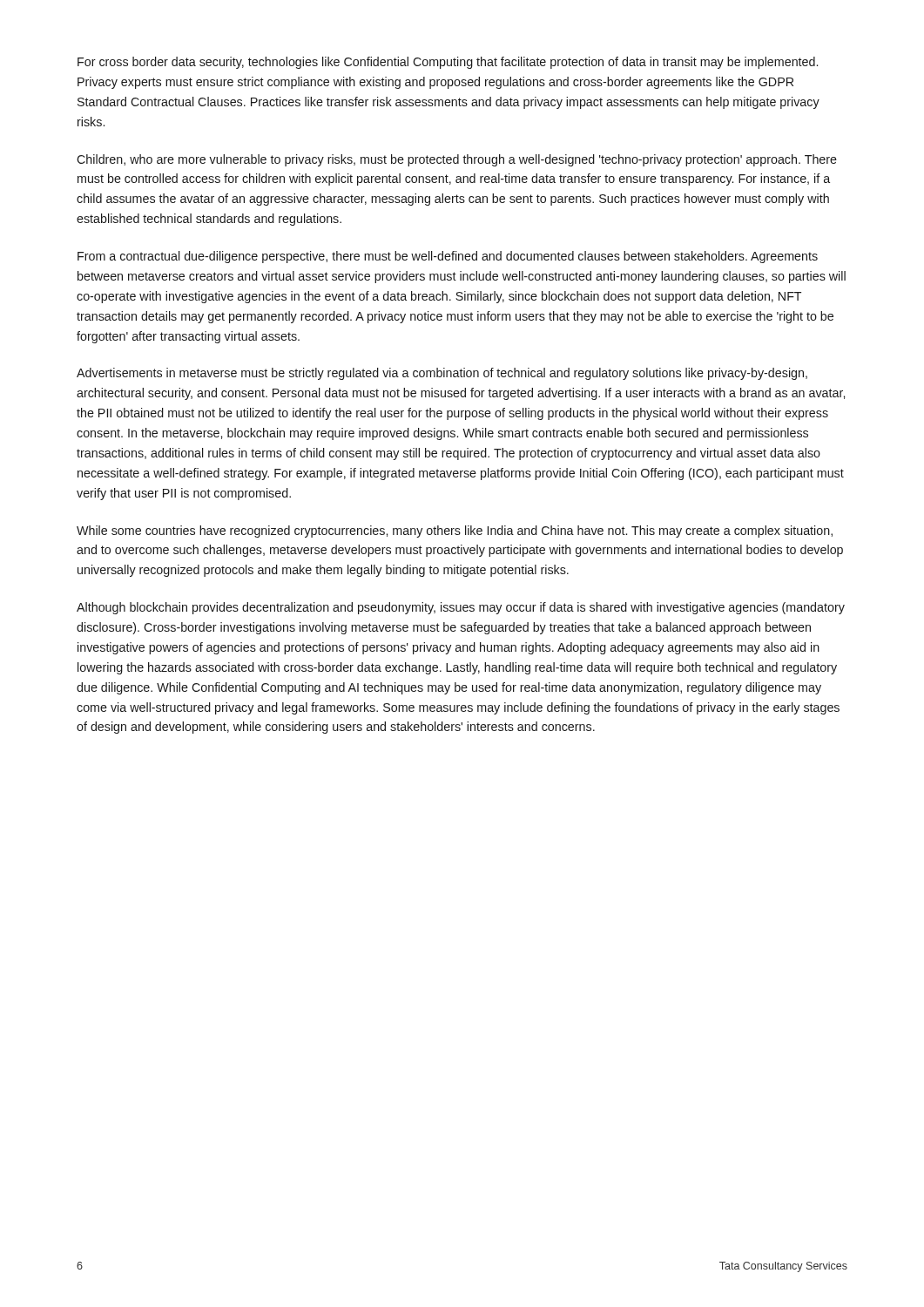The width and height of the screenshot is (924, 1307).
Task: Click the passage that begins "For cross border data security, technologies like Confidential"
Action: [x=448, y=92]
